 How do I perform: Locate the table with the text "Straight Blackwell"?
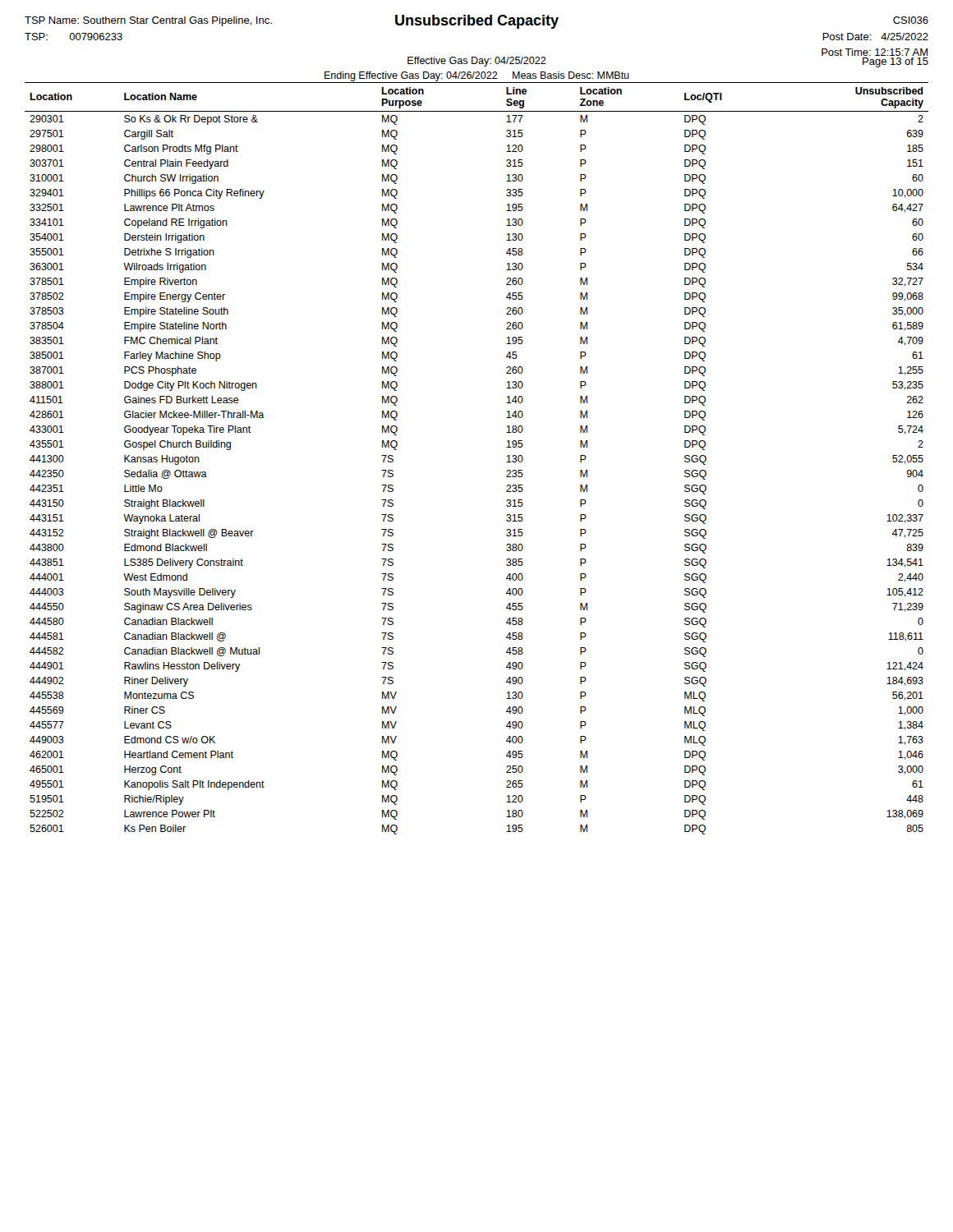[x=476, y=459]
